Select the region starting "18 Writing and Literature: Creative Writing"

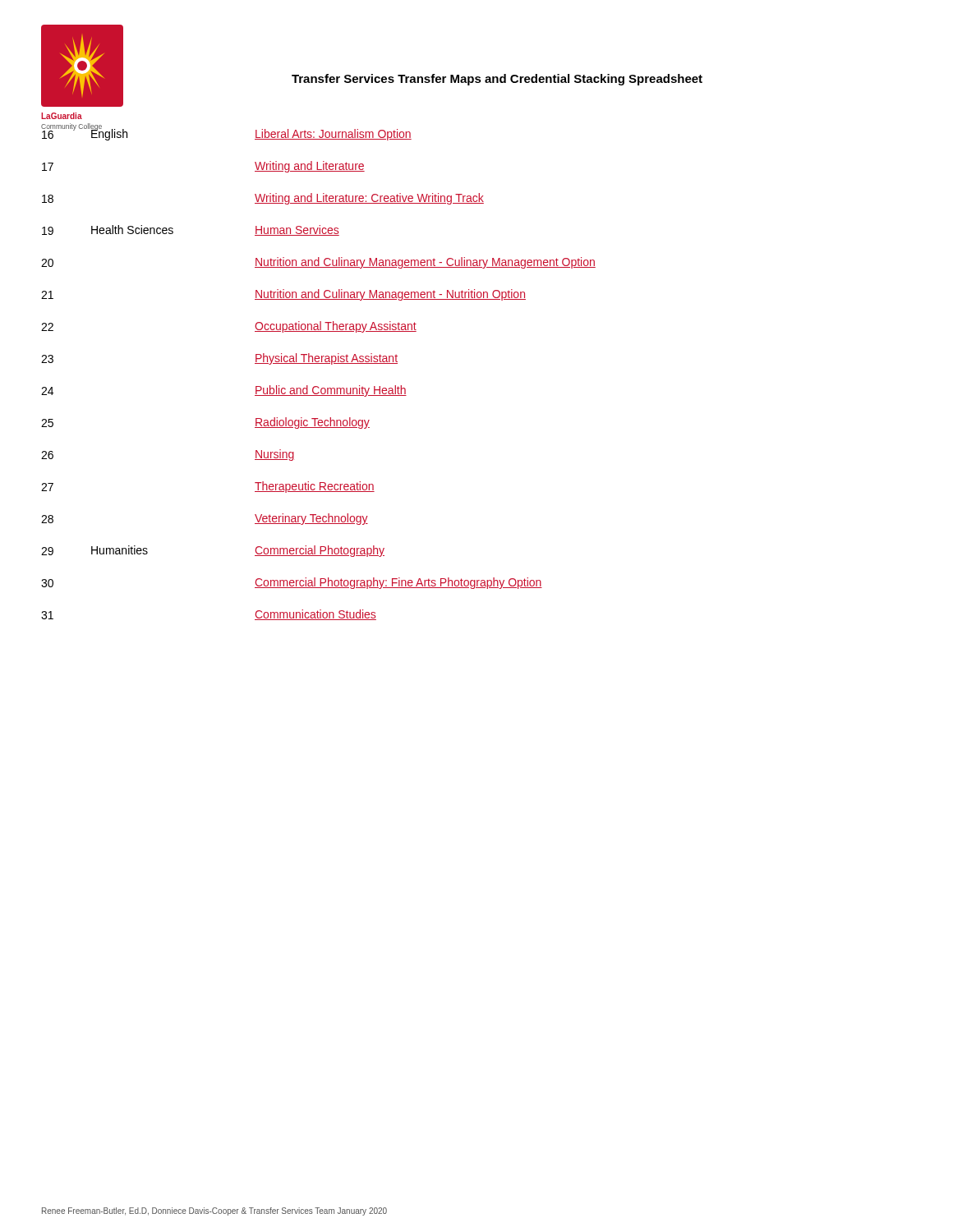point(476,198)
